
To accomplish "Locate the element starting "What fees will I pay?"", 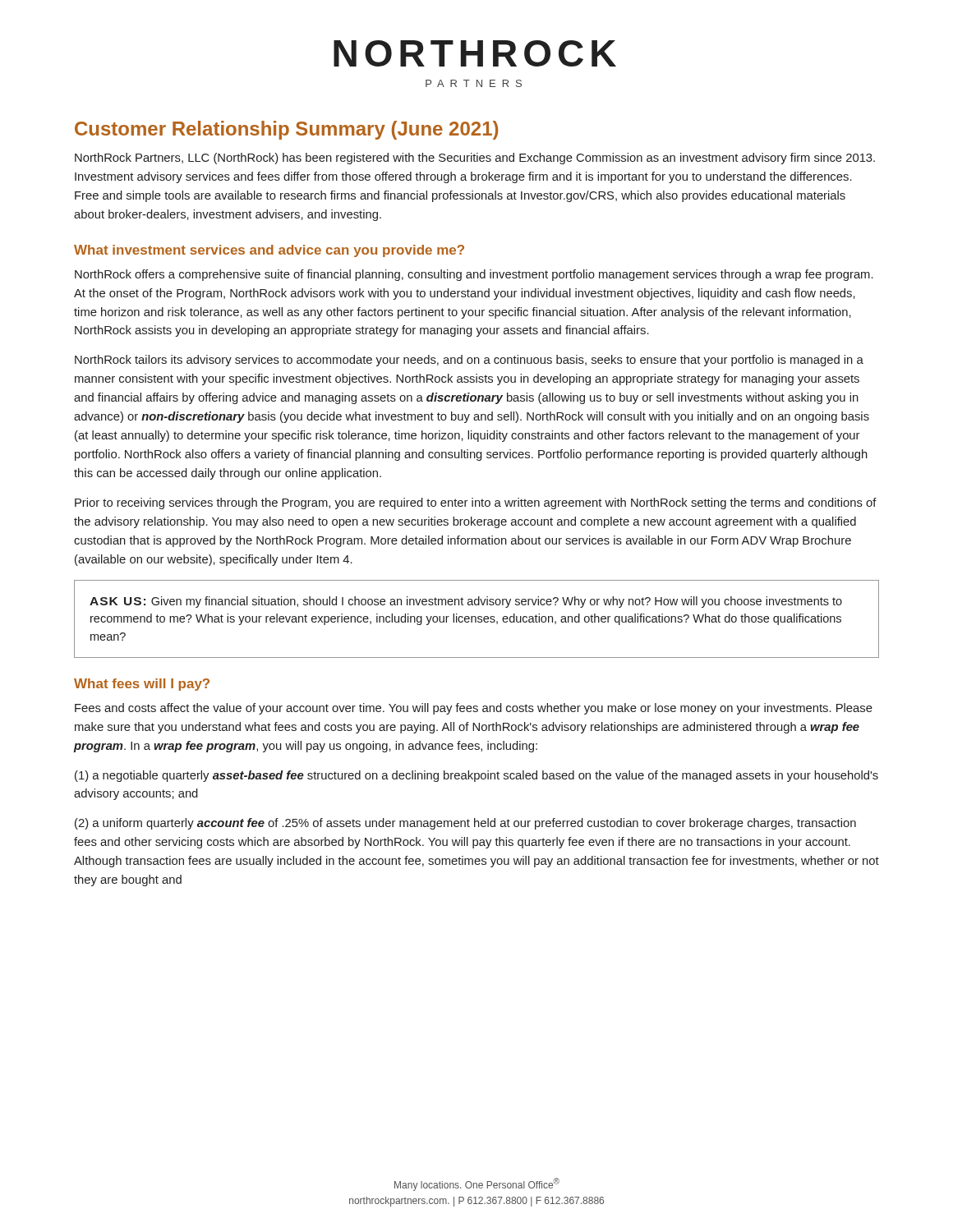I will [142, 684].
